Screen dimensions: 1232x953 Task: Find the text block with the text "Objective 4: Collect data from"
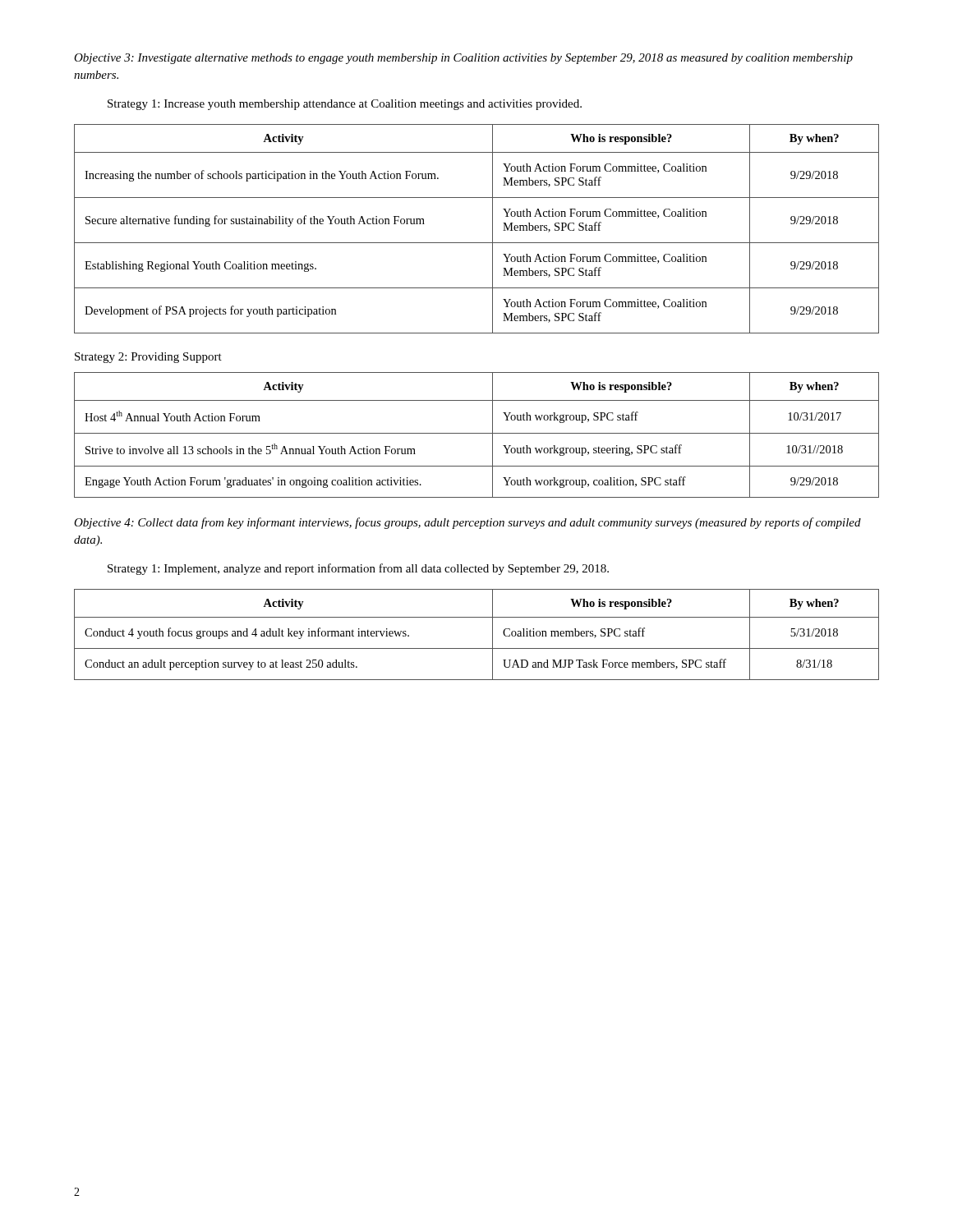[x=467, y=531]
